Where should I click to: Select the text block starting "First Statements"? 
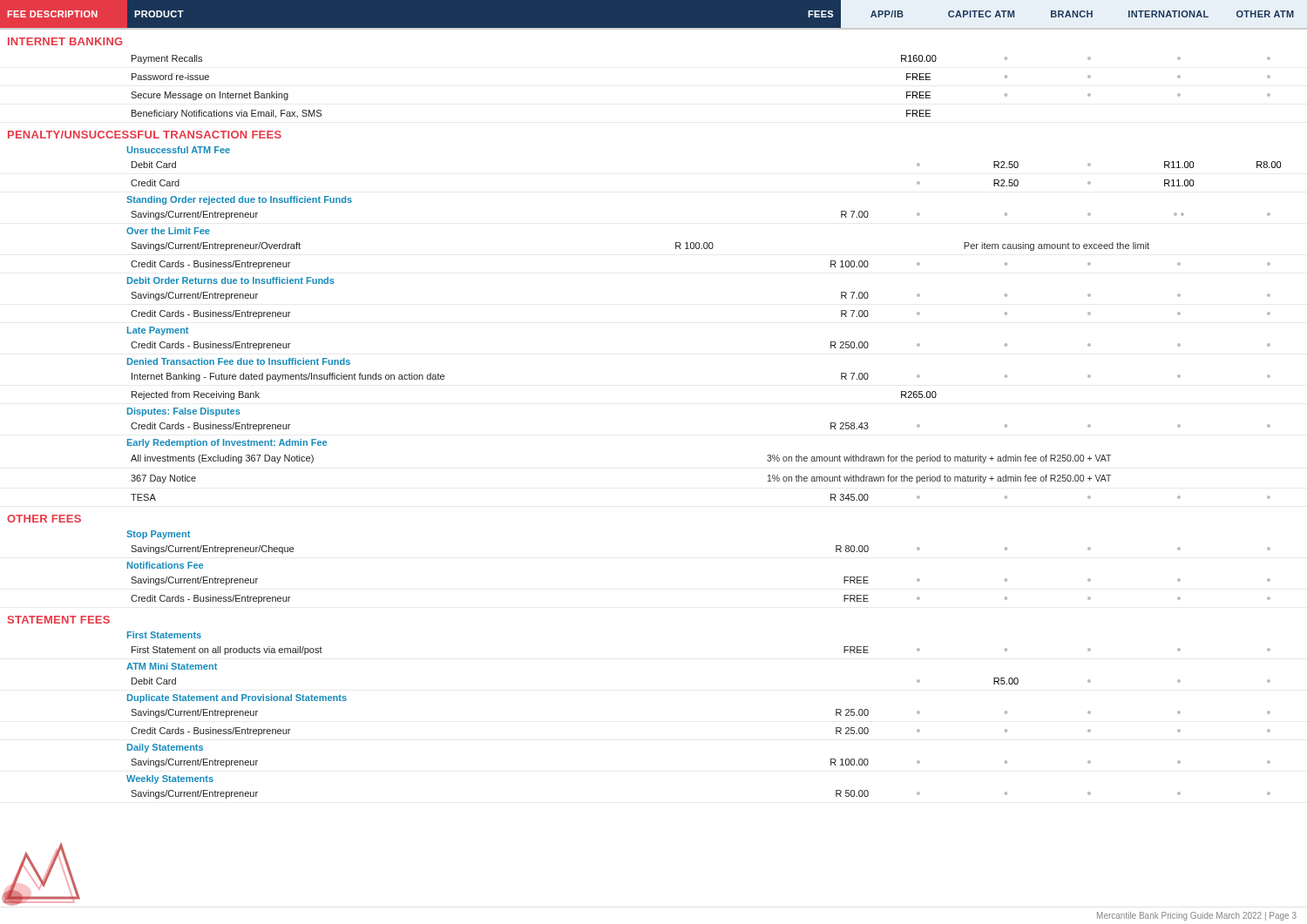coord(164,635)
